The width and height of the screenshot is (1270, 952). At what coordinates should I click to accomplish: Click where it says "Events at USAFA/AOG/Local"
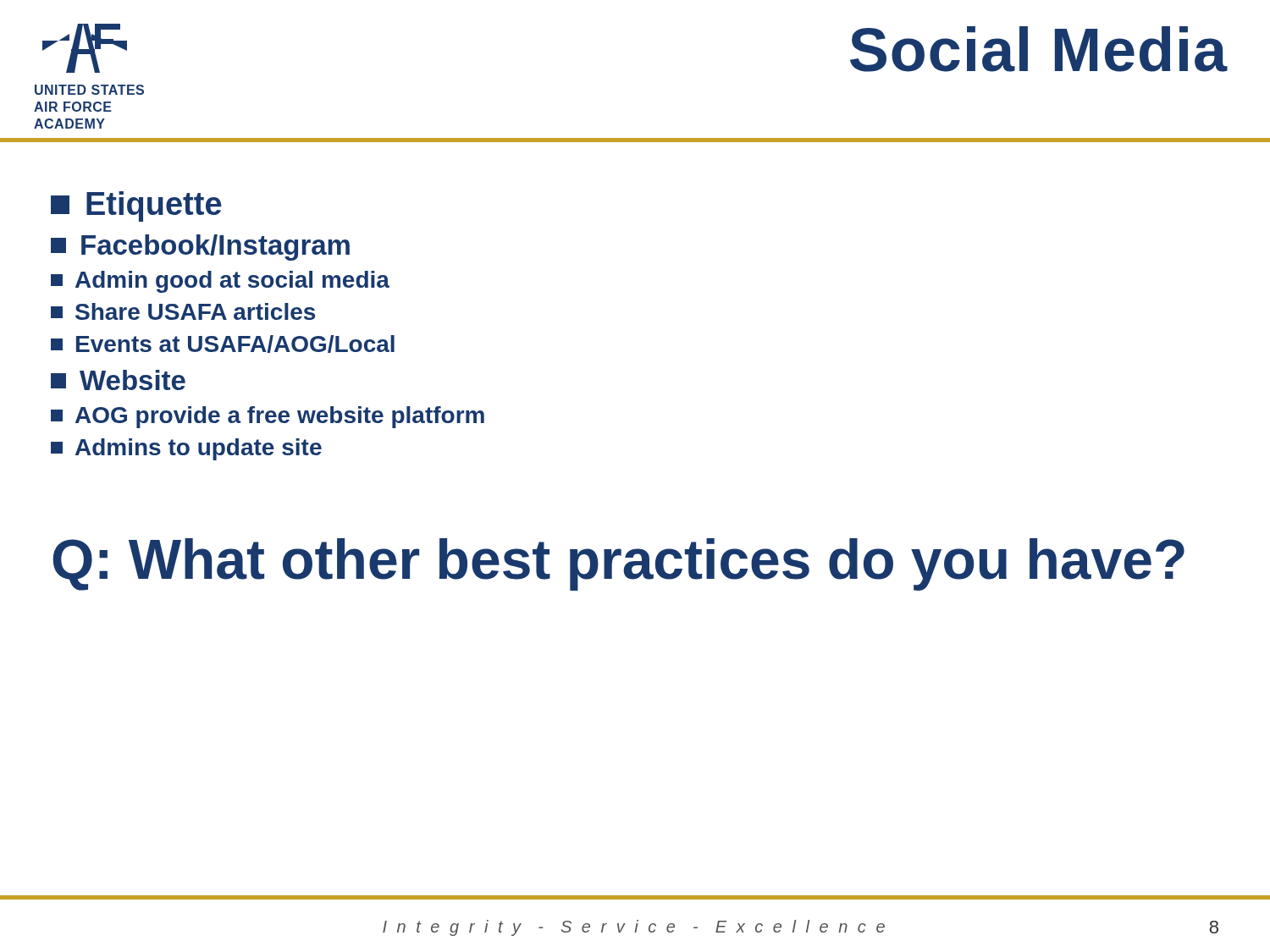[223, 344]
